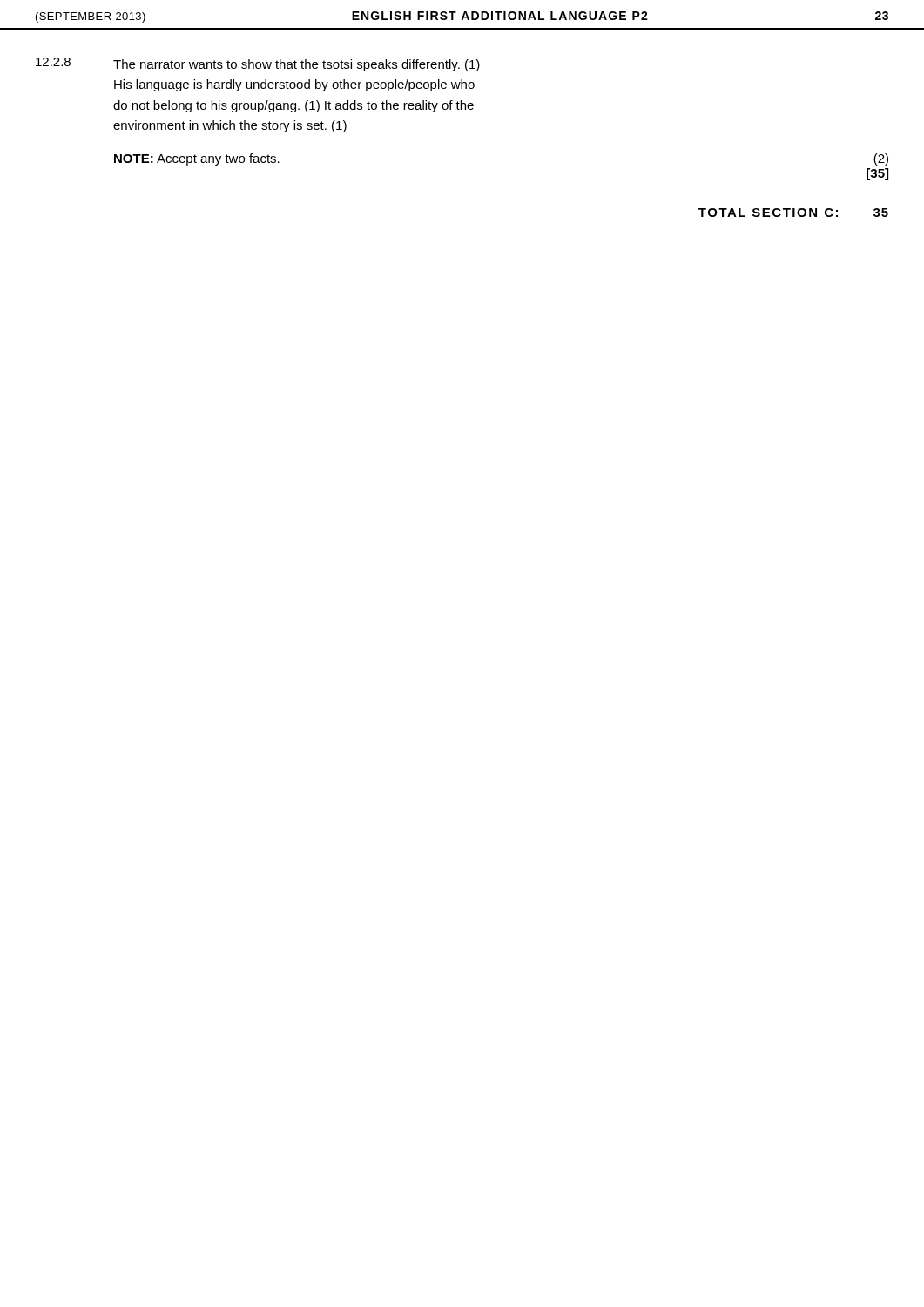Viewport: 924px width, 1307px height.
Task: Click on the text block containing "2.8 The narrator wants to show"
Action: point(462,94)
